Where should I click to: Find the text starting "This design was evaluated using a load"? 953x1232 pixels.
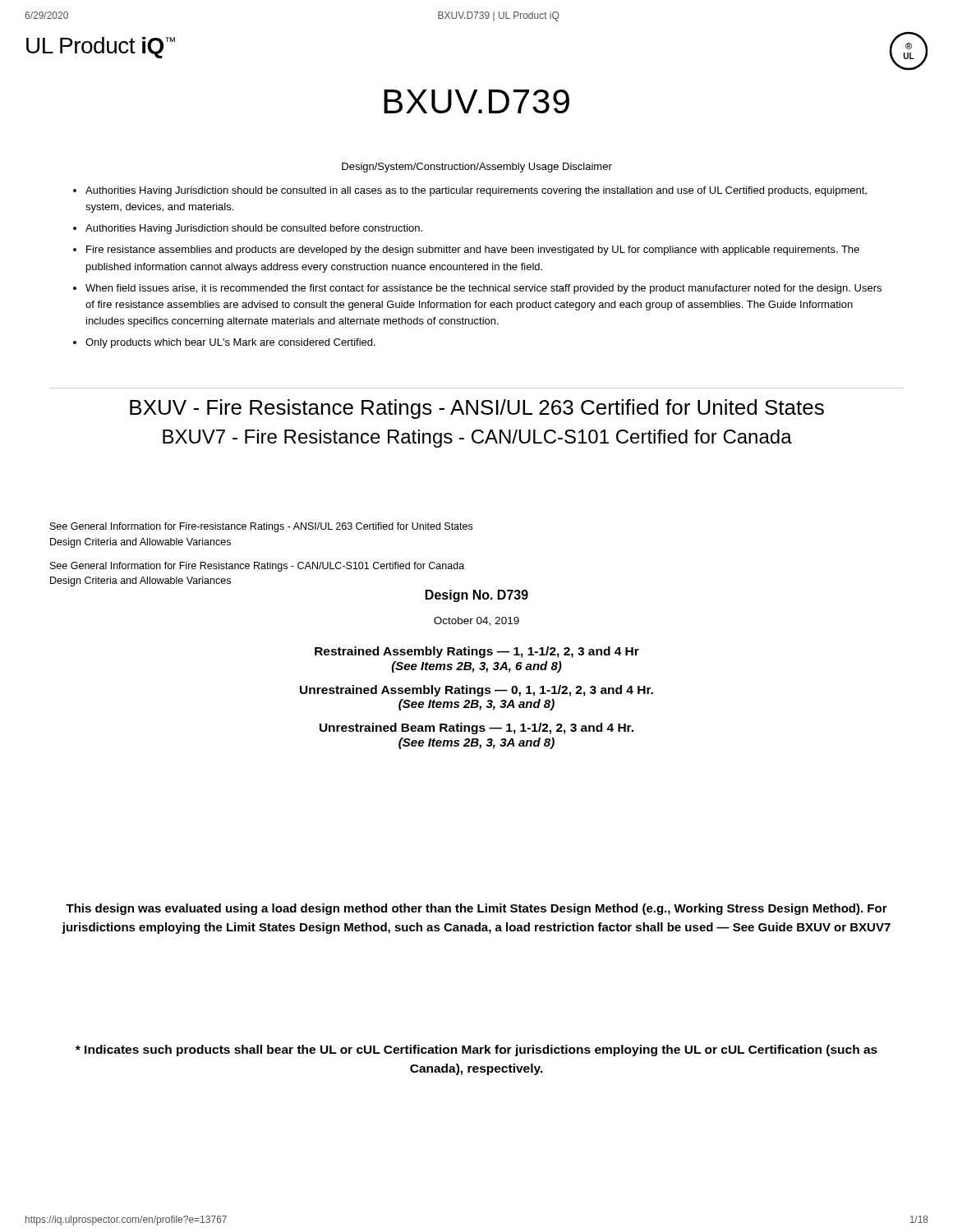point(476,918)
